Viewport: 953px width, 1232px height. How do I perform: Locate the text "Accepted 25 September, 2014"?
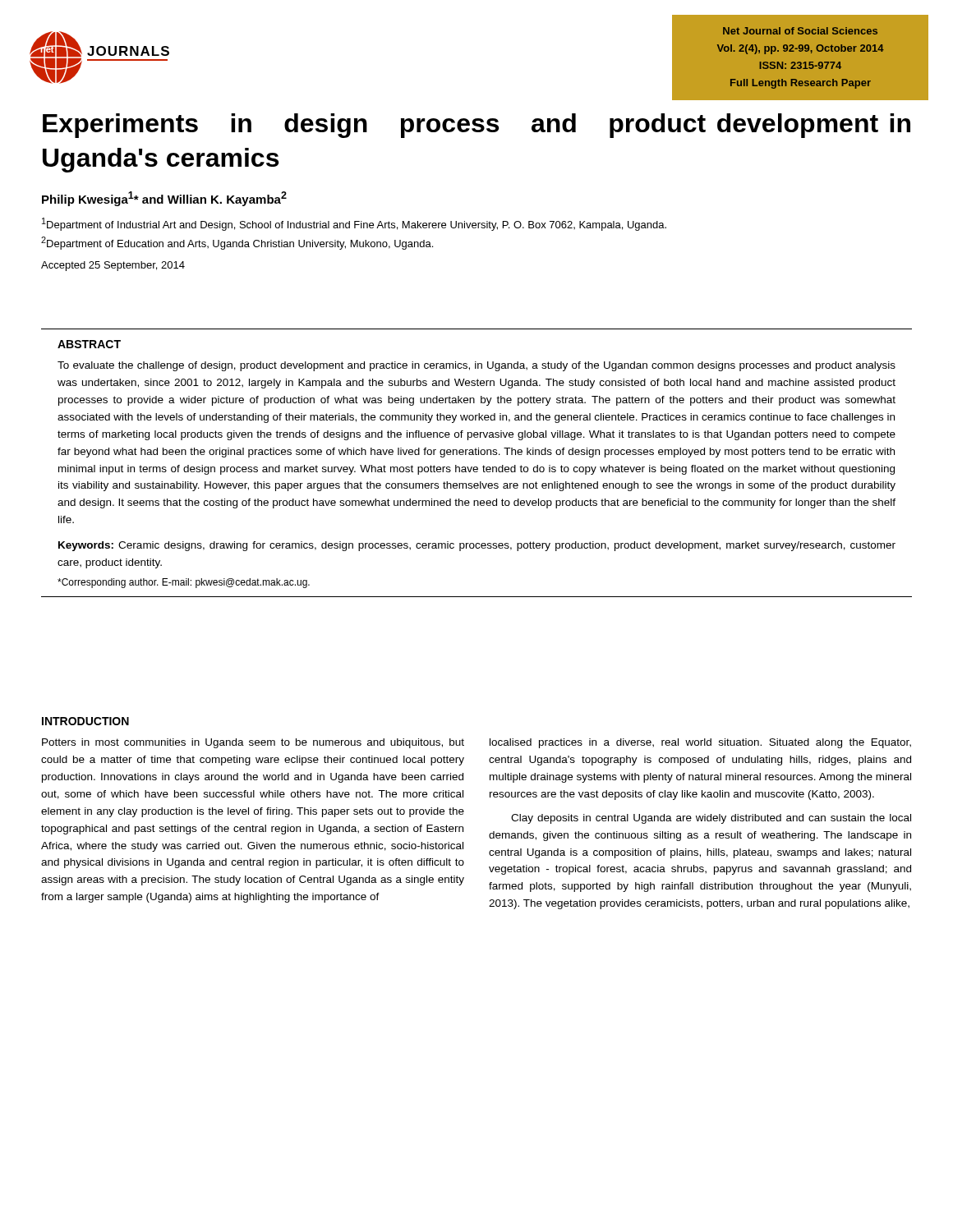[113, 265]
